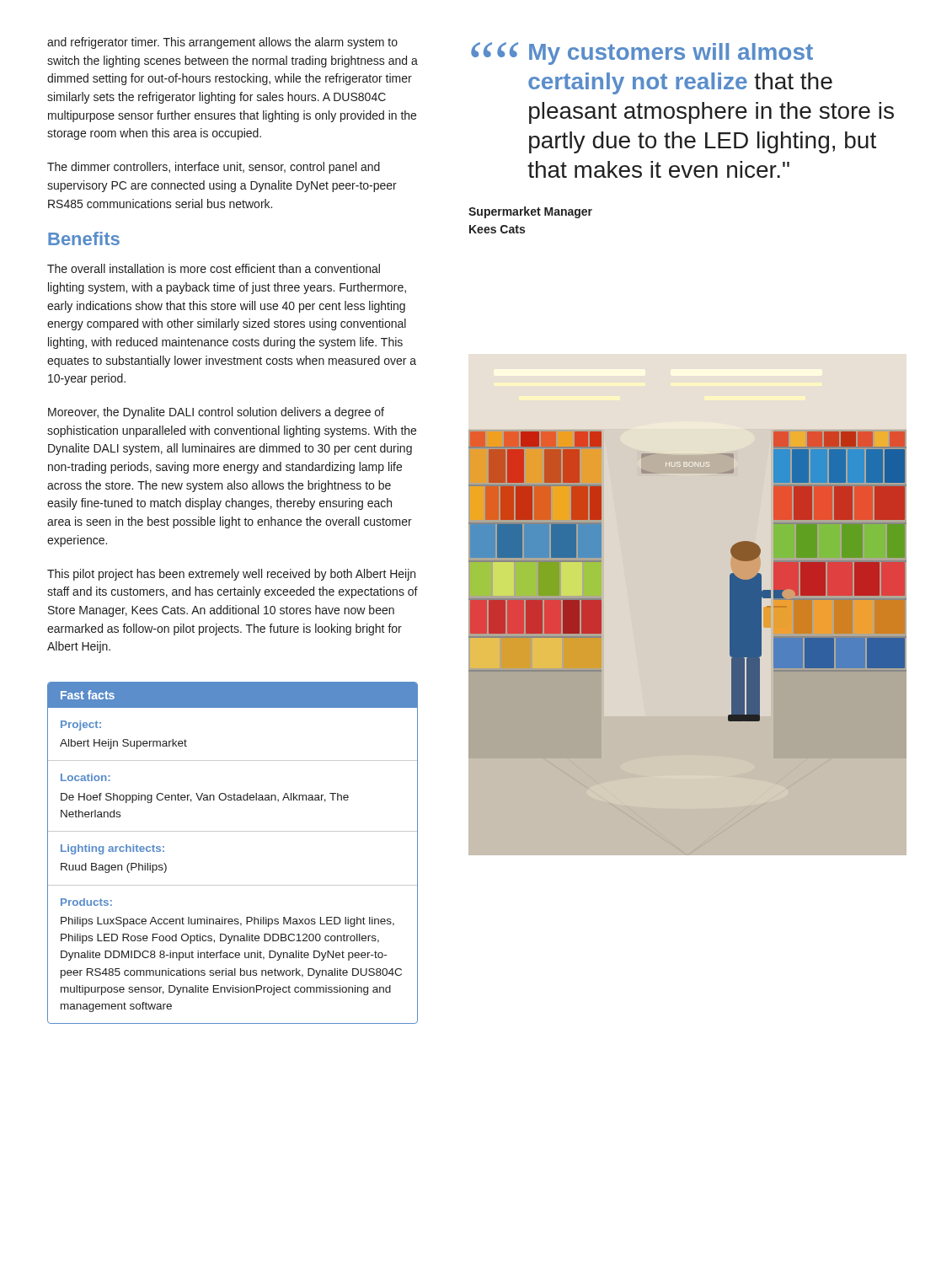This screenshot has width=952, height=1264.
Task: Point to the block beginning "Moreover, the Dynalite DALI control solution"
Action: [232, 476]
